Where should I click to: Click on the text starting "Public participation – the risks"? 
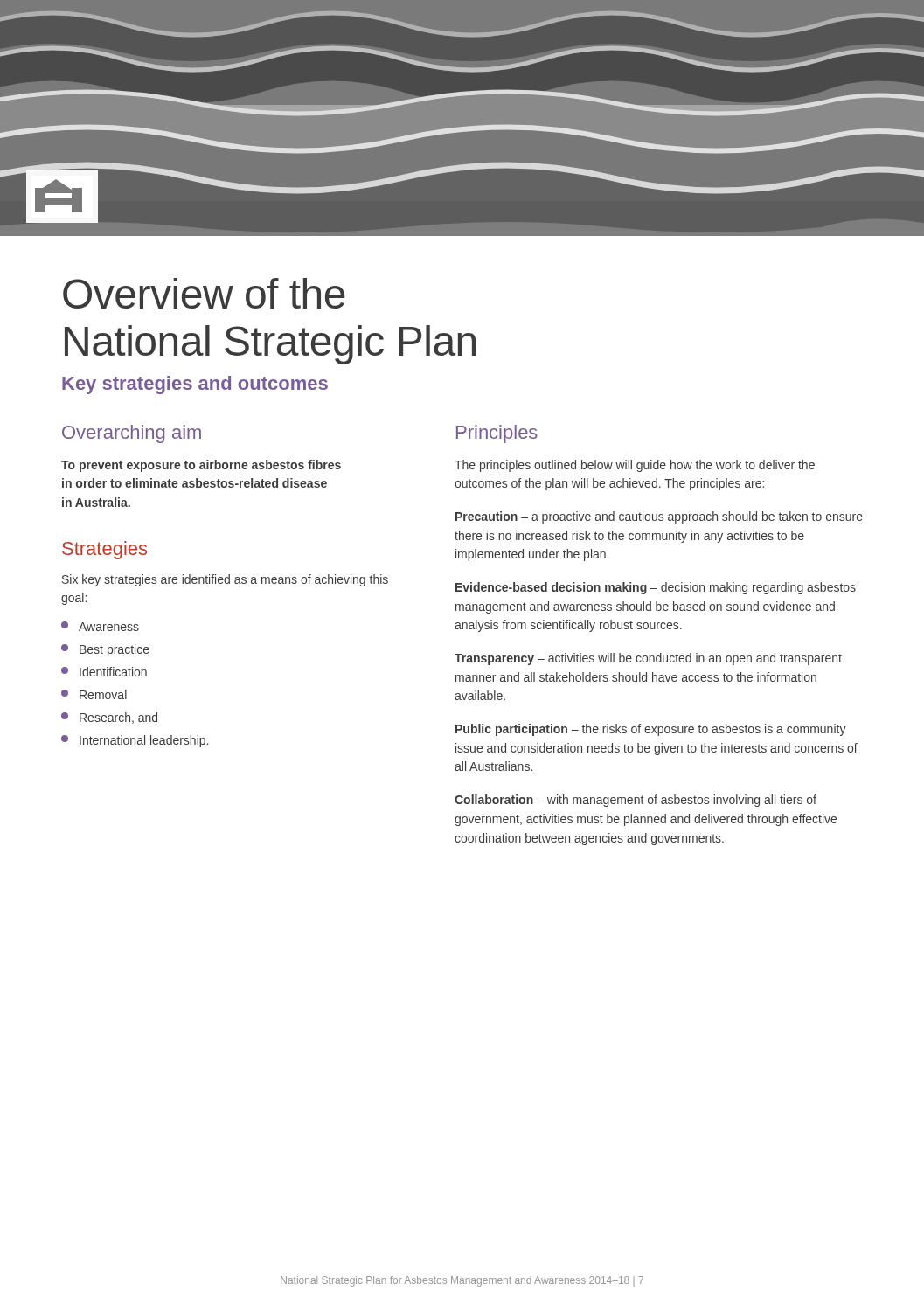(x=656, y=748)
